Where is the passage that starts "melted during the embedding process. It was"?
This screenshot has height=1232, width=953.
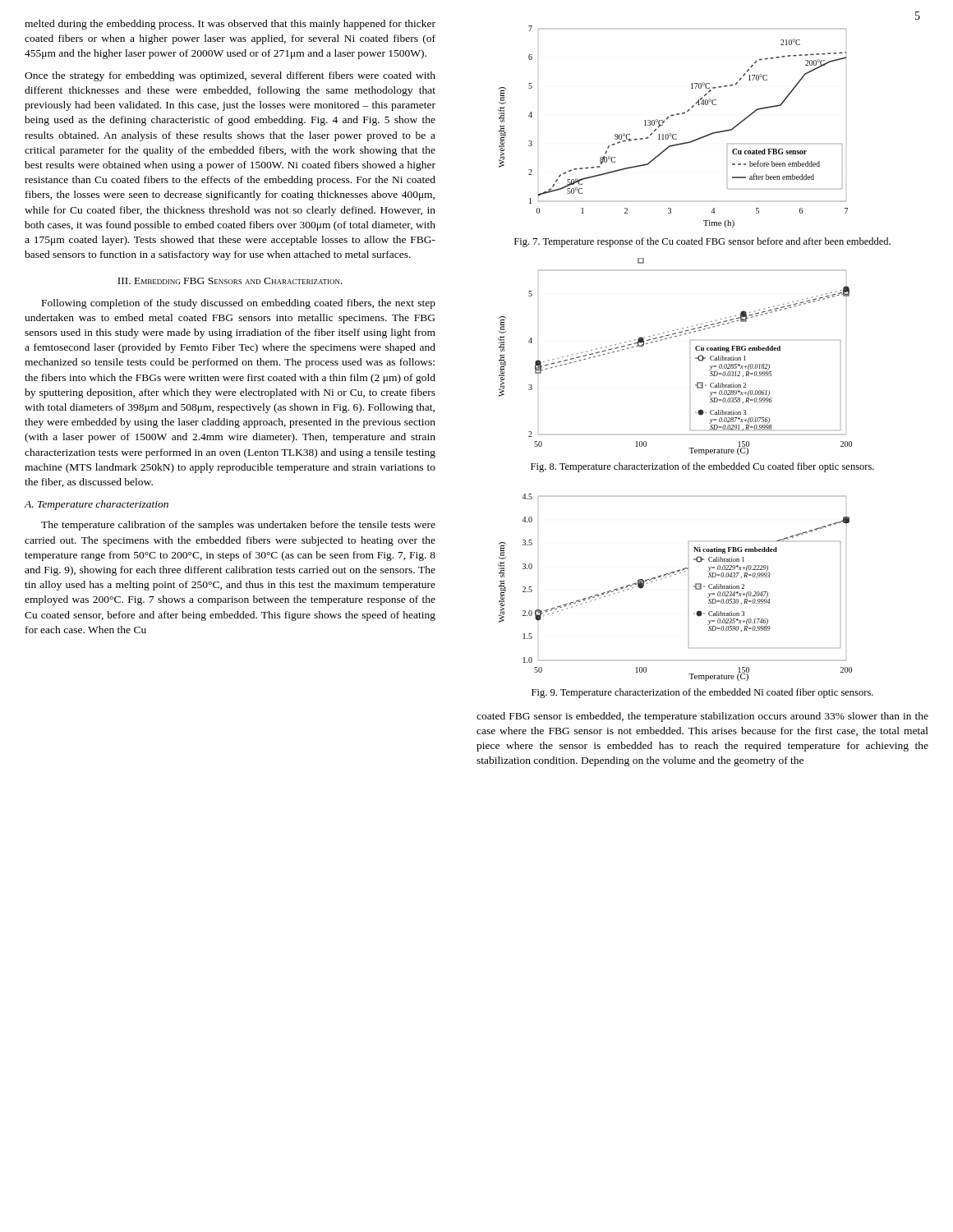click(x=230, y=39)
